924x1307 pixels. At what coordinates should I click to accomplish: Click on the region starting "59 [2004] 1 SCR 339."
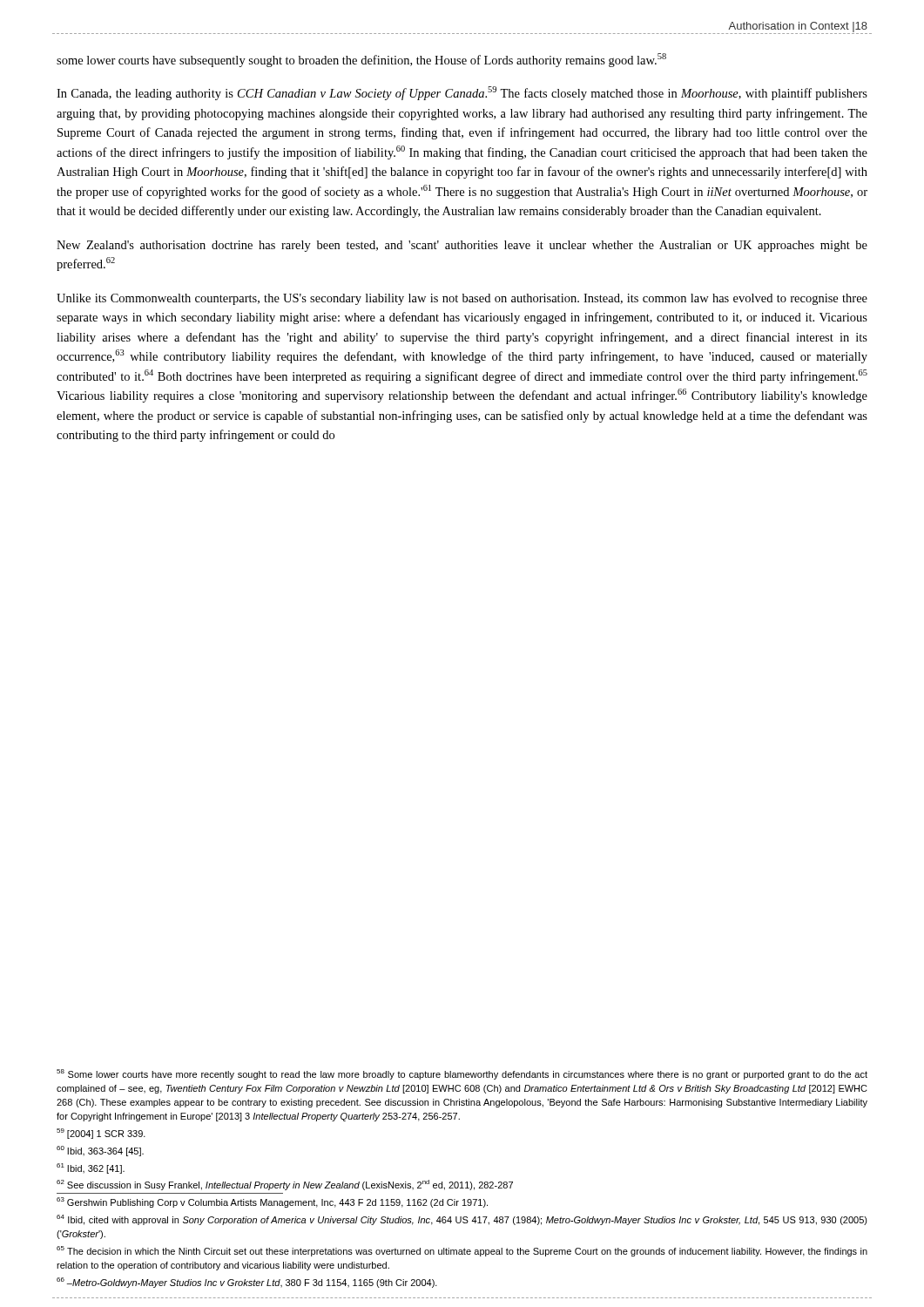[x=101, y=1133]
